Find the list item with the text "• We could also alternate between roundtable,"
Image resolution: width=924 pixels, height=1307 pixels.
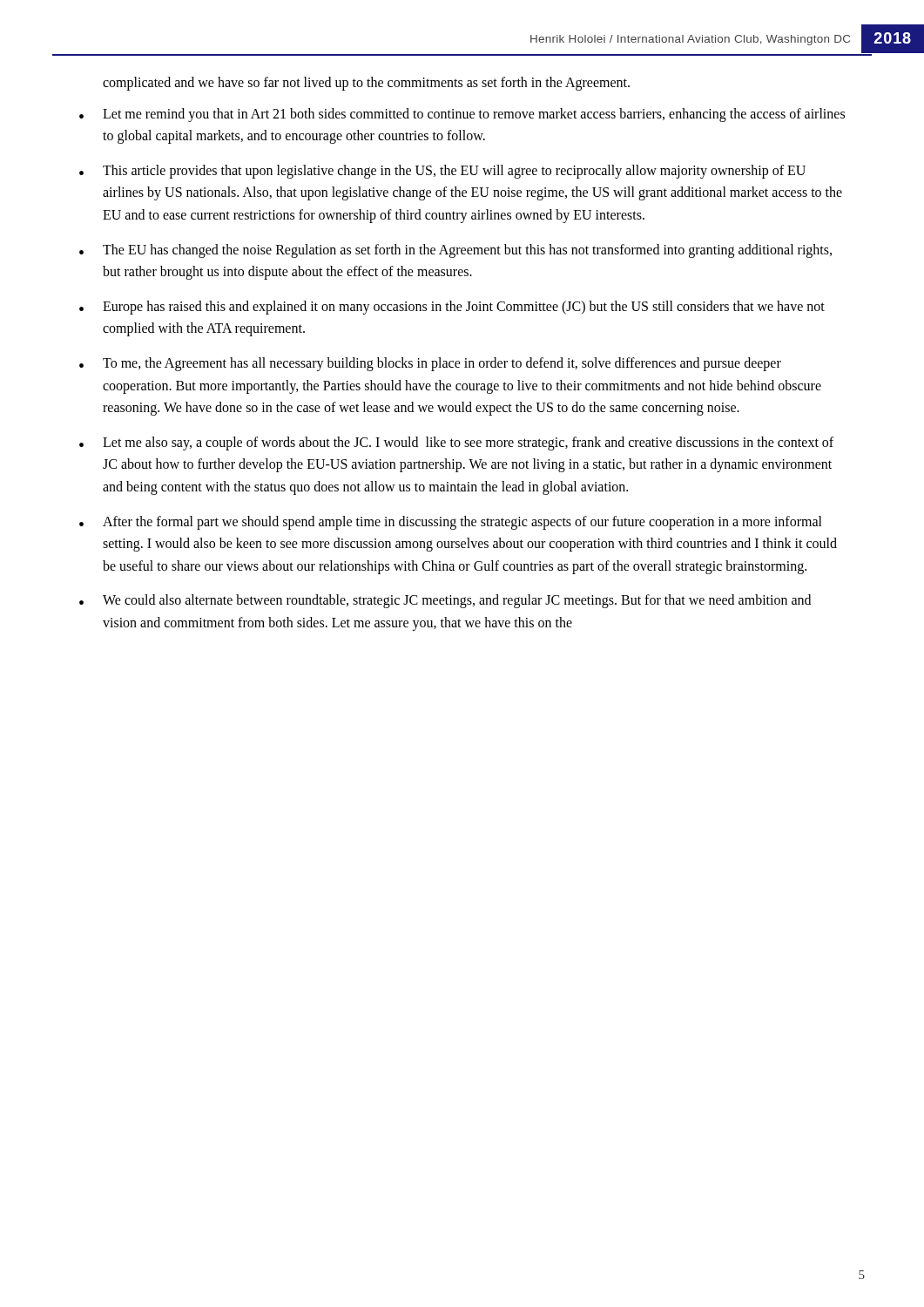tap(462, 612)
